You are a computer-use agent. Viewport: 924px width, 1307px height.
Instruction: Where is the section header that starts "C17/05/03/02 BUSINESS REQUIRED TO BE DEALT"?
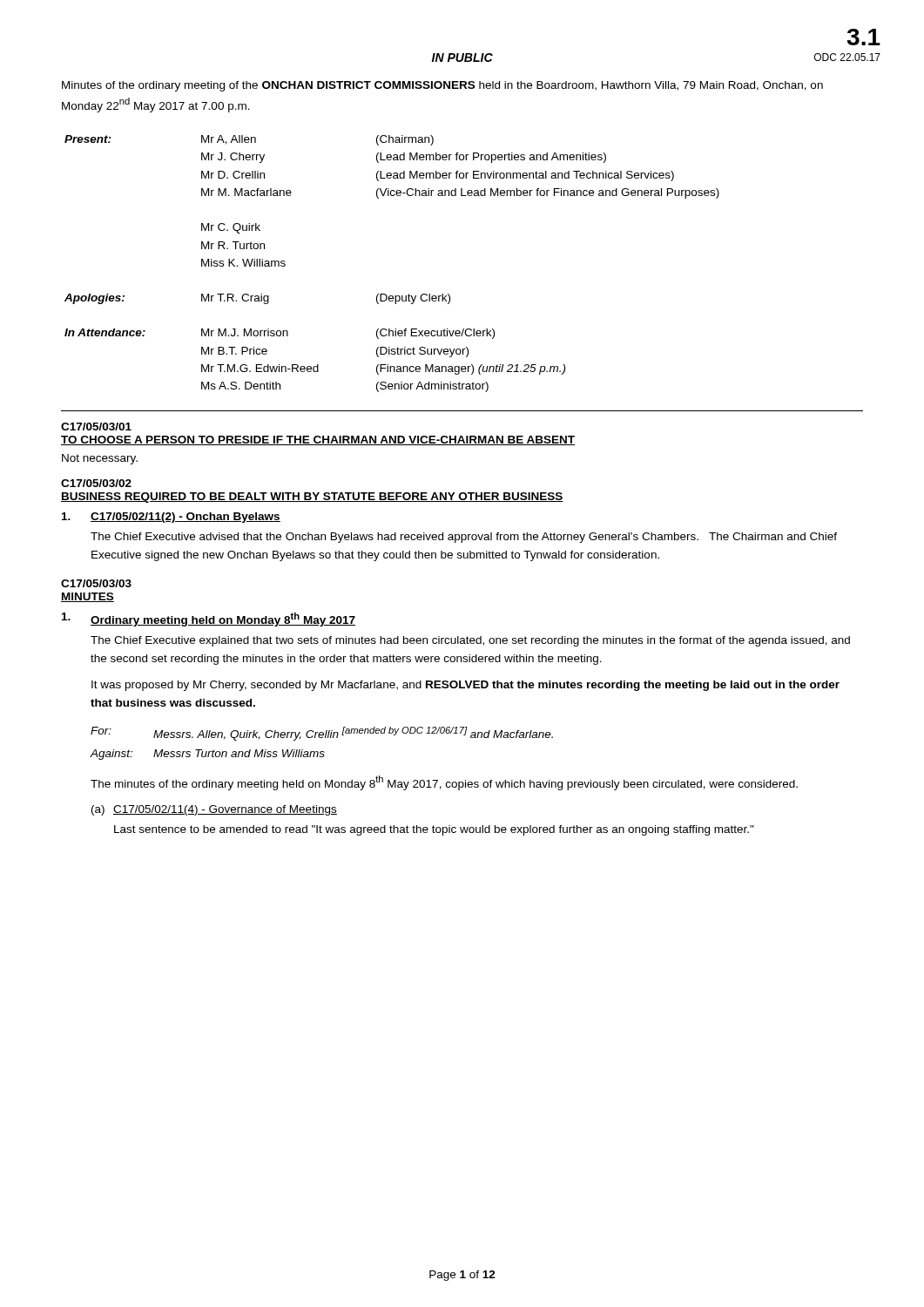(312, 490)
